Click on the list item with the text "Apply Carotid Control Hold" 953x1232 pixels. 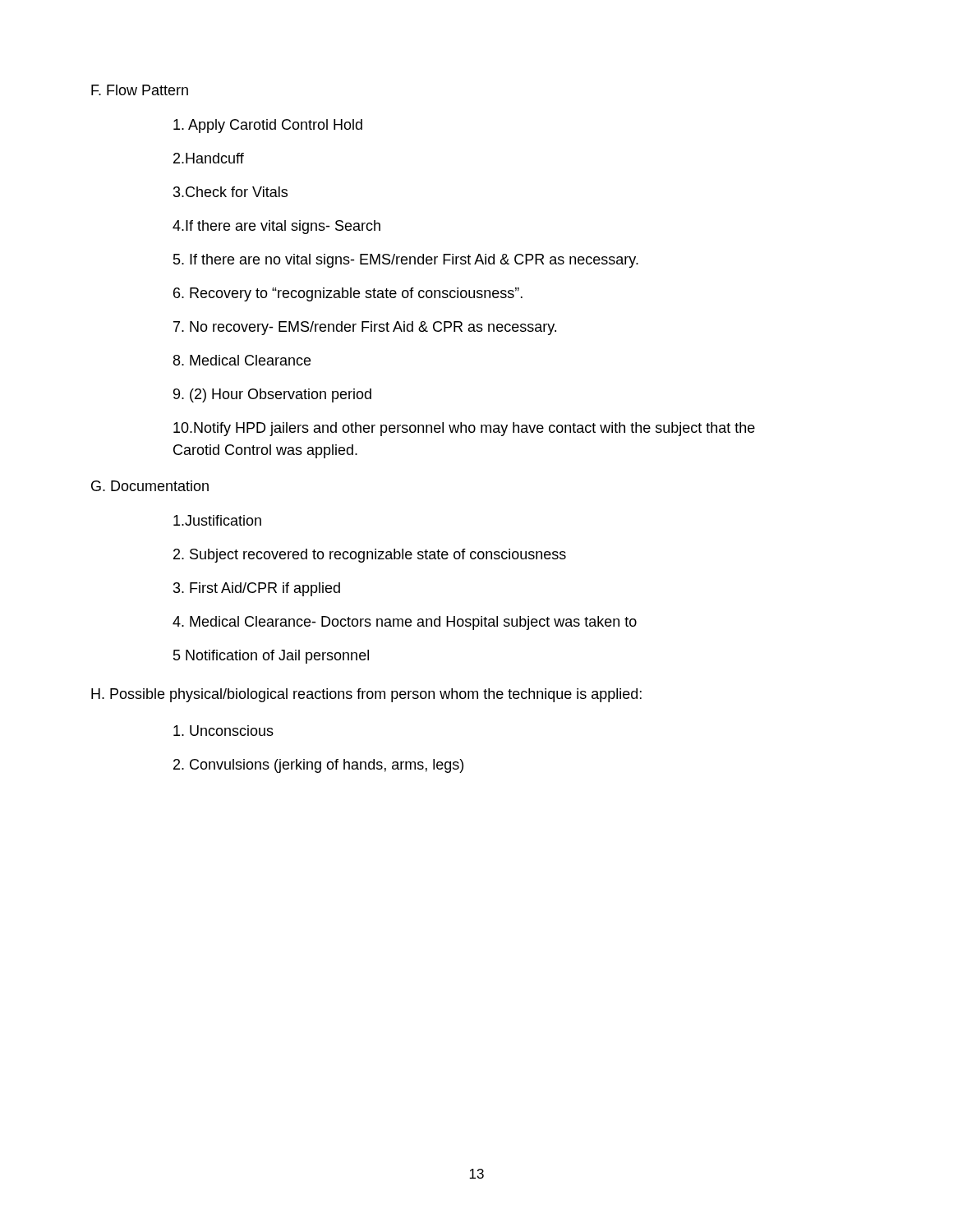[x=268, y=125]
